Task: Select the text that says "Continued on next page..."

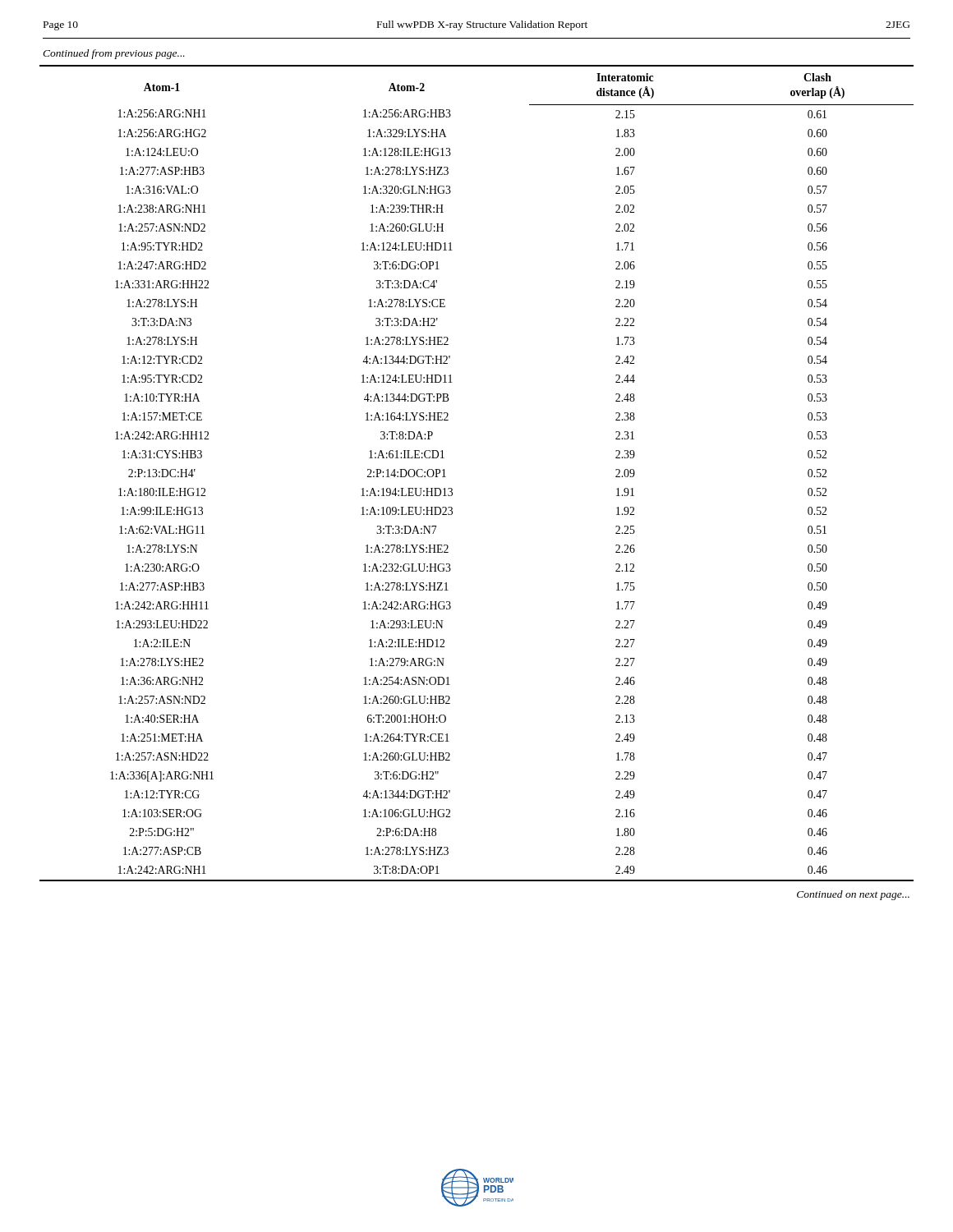Action: [x=853, y=894]
